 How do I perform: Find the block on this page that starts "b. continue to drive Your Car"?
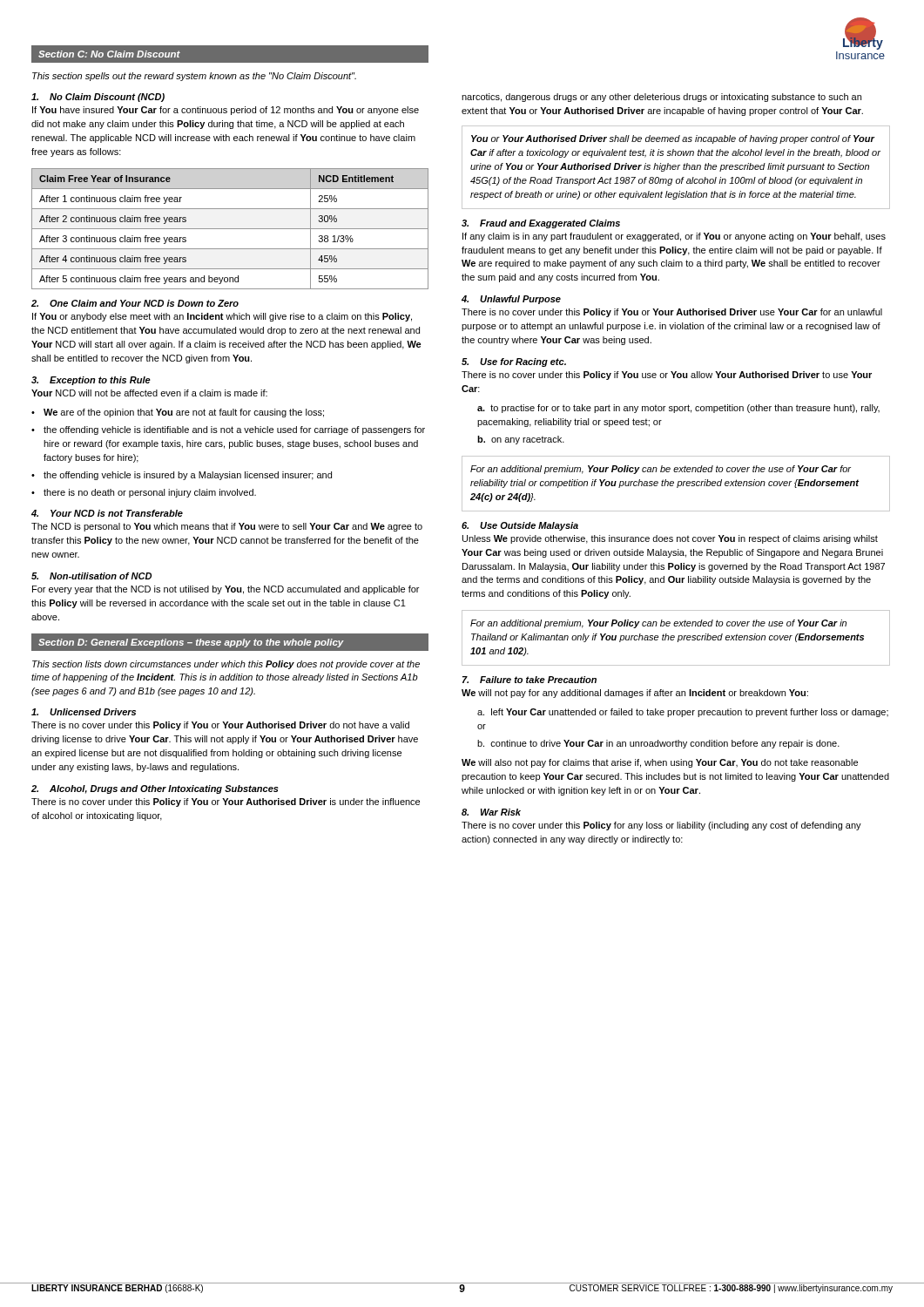pyautogui.click(x=658, y=743)
